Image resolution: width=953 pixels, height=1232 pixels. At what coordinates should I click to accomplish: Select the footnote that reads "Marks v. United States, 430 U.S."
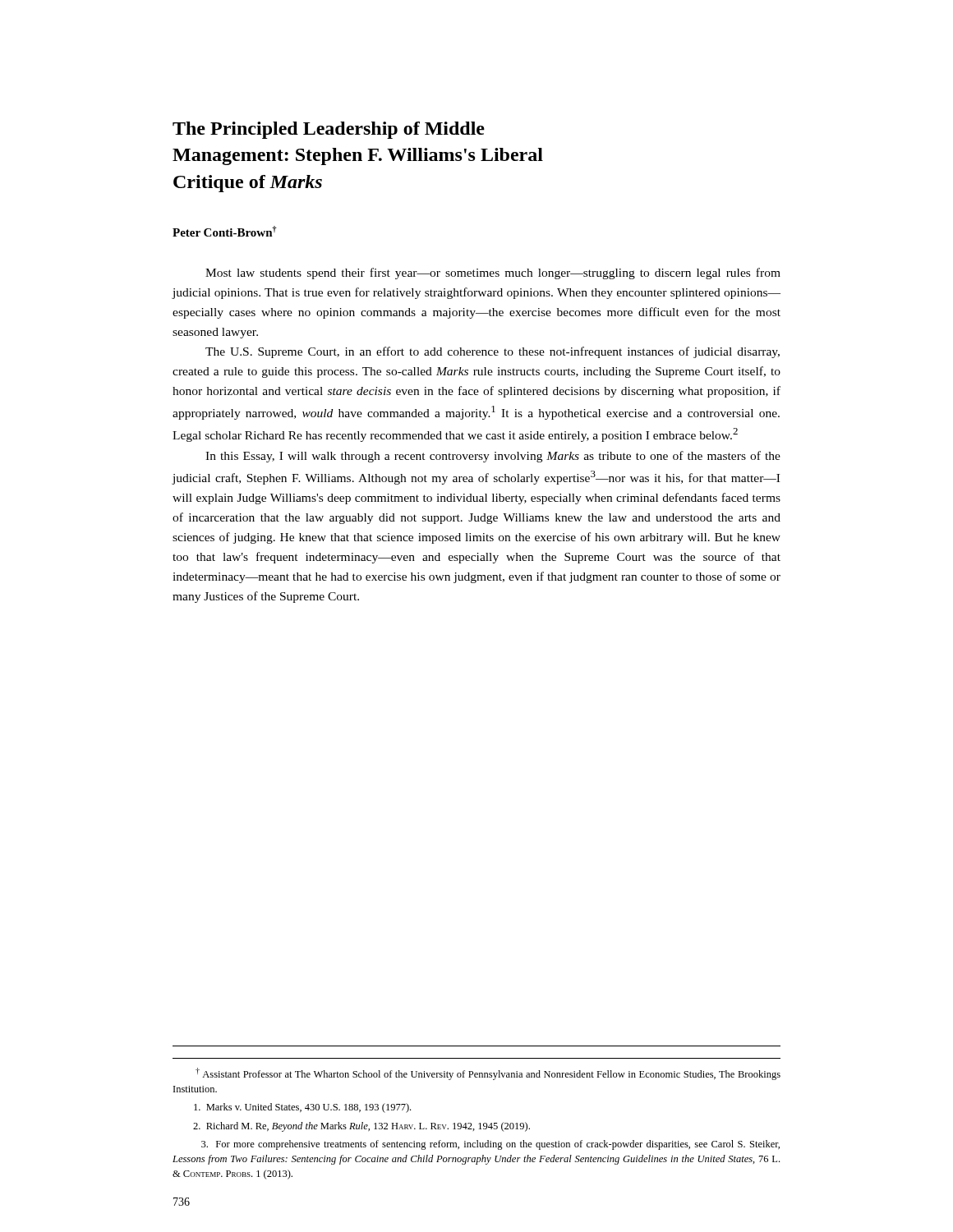292,1107
